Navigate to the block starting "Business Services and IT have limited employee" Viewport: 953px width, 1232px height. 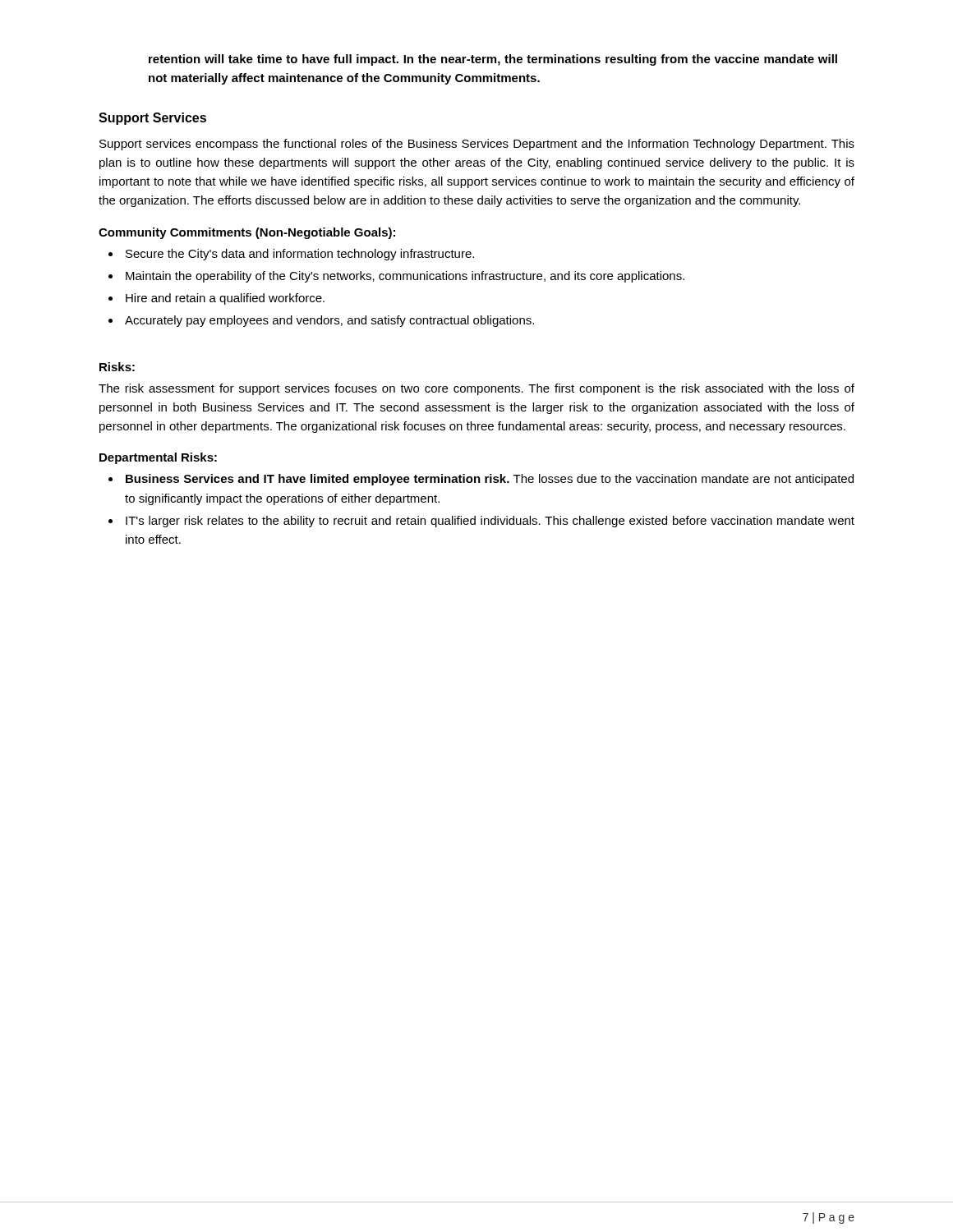476,488
